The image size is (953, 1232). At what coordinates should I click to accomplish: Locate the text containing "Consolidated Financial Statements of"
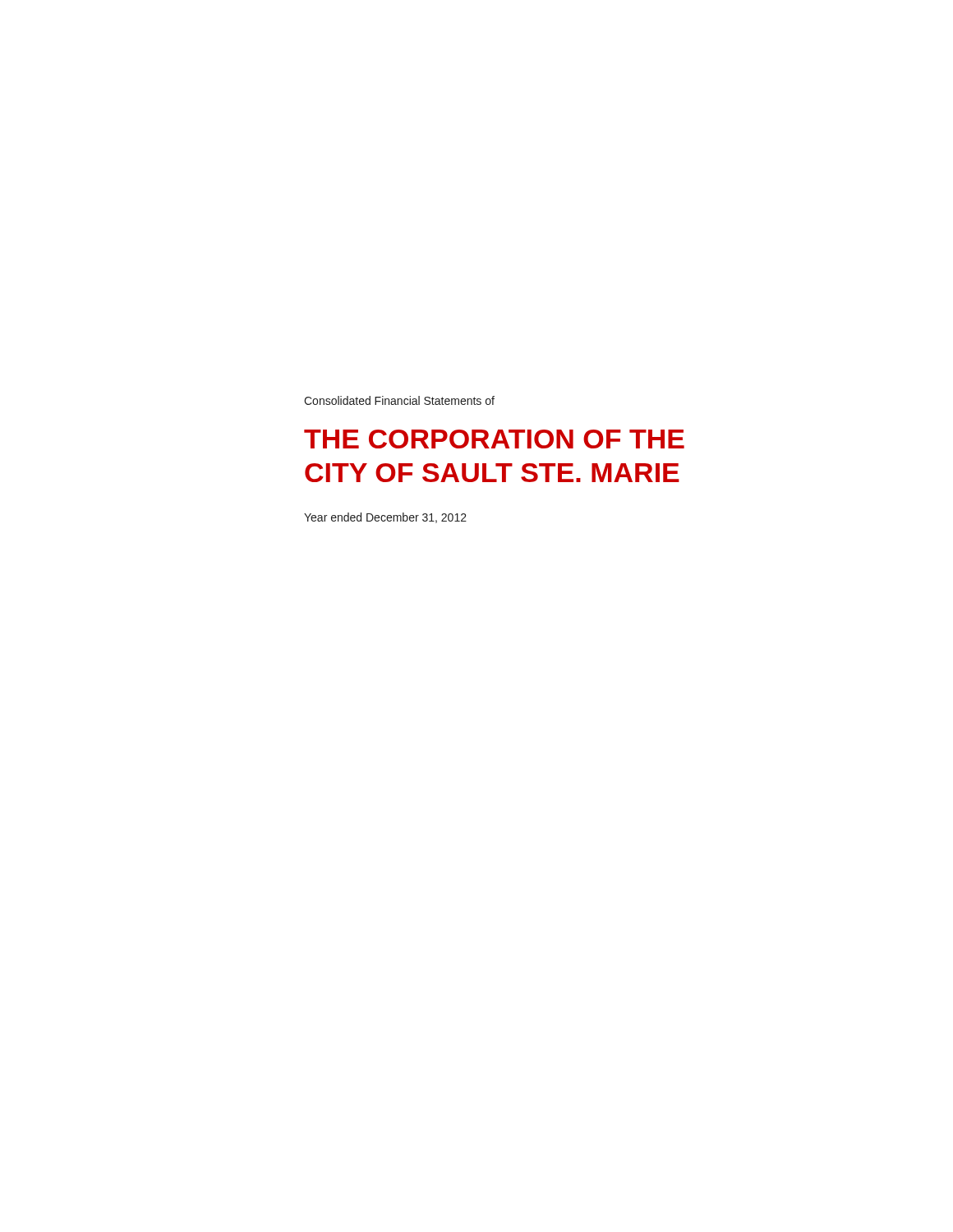(x=399, y=401)
